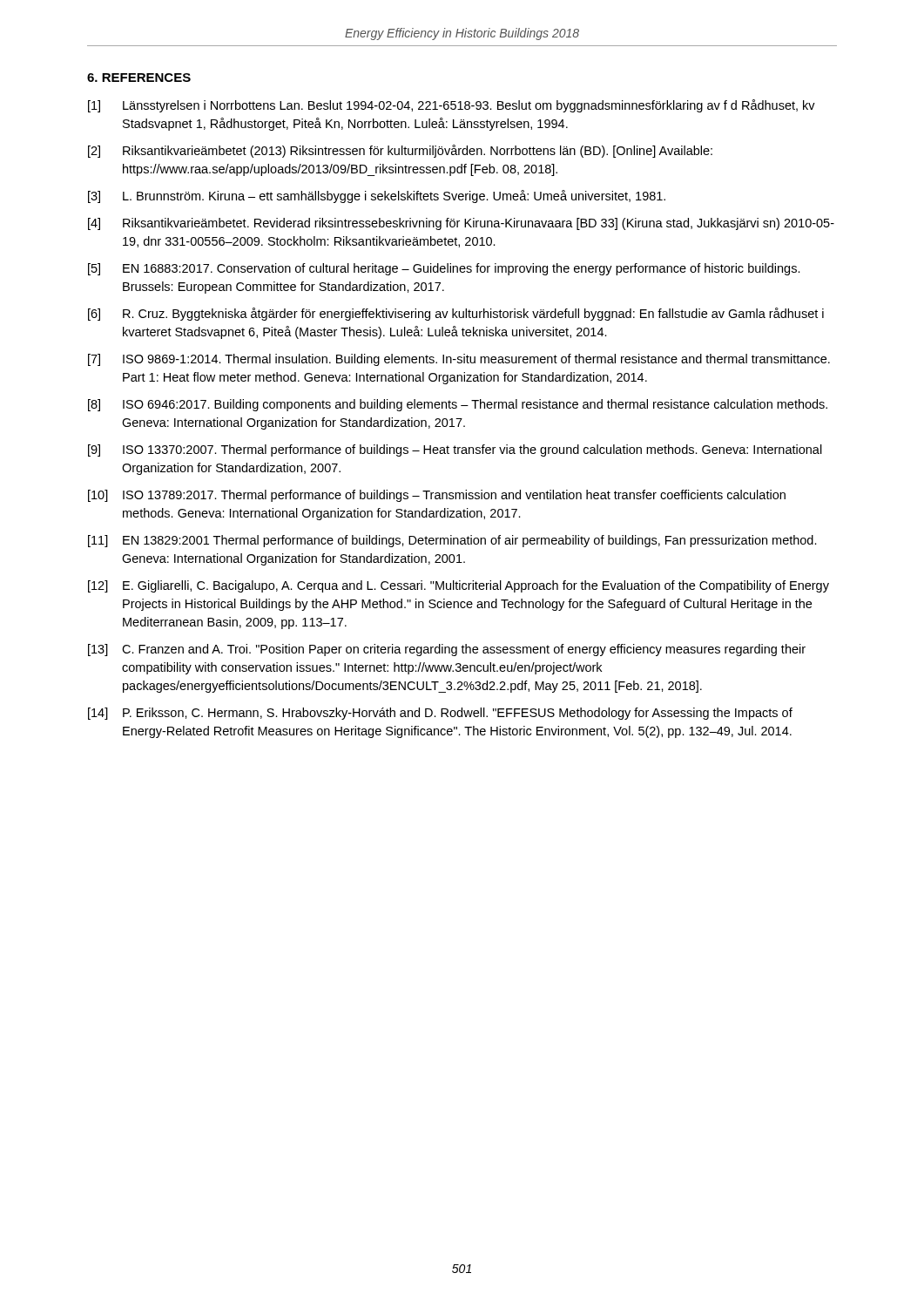Locate the text block starting "[3] L. Brunnström. Kiruna –"
This screenshot has height=1307, width=924.
point(462,197)
